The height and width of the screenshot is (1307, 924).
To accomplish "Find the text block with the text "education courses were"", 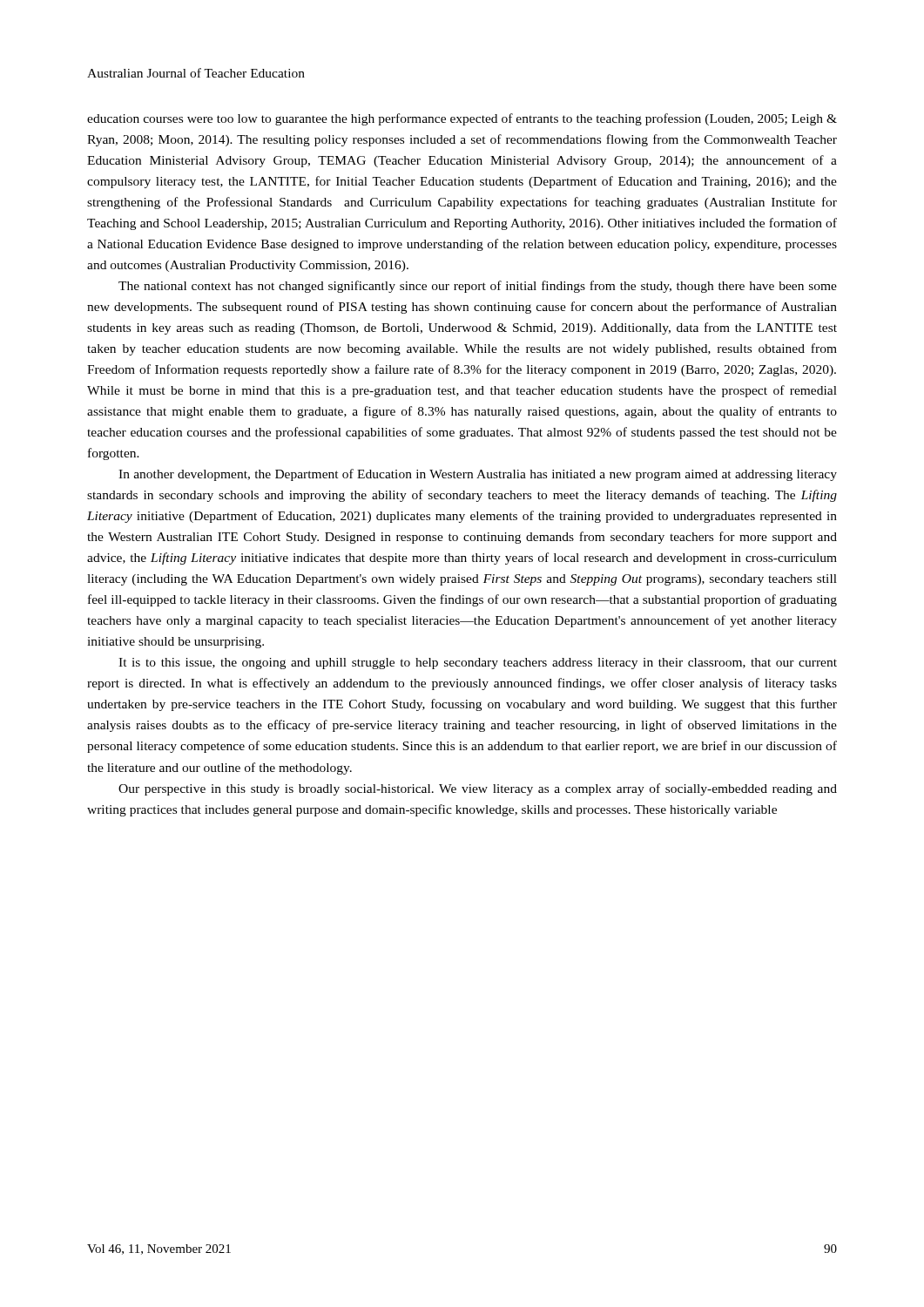I will tap(462, 464).
